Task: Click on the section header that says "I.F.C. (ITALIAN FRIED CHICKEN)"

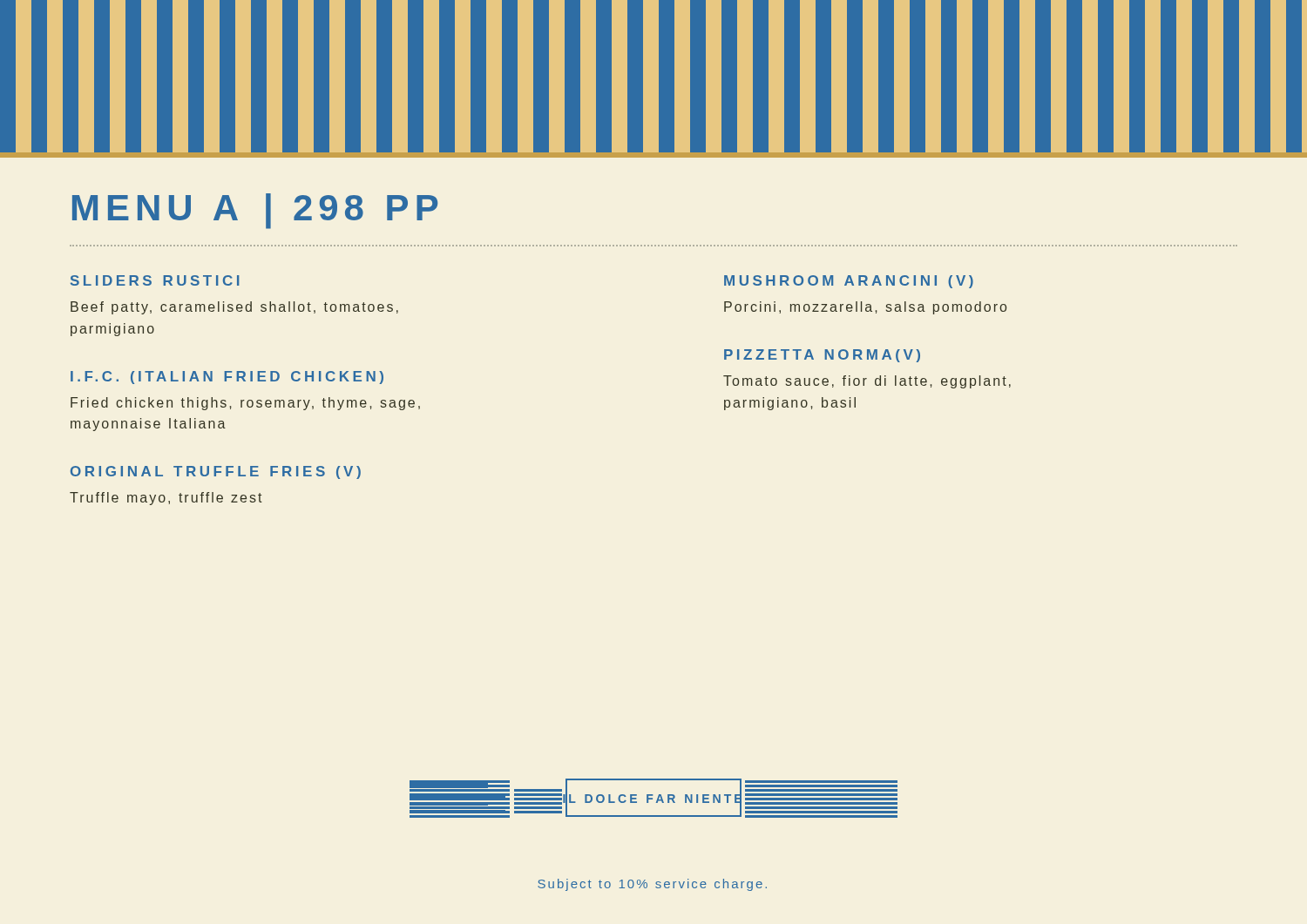Action: coord(228,376)
